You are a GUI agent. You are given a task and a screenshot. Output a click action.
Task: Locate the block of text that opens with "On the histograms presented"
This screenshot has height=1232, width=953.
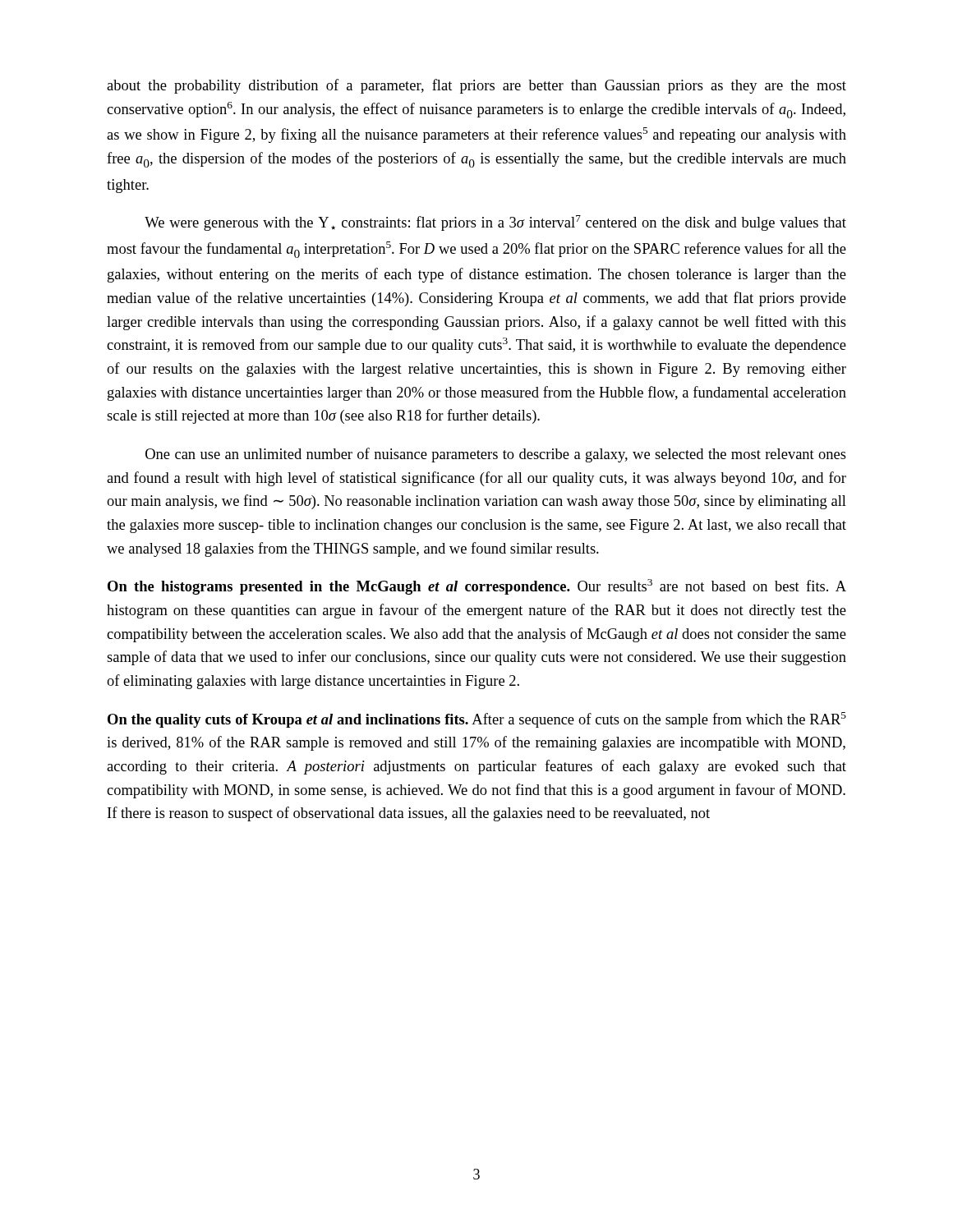click(x=476, y=634)
